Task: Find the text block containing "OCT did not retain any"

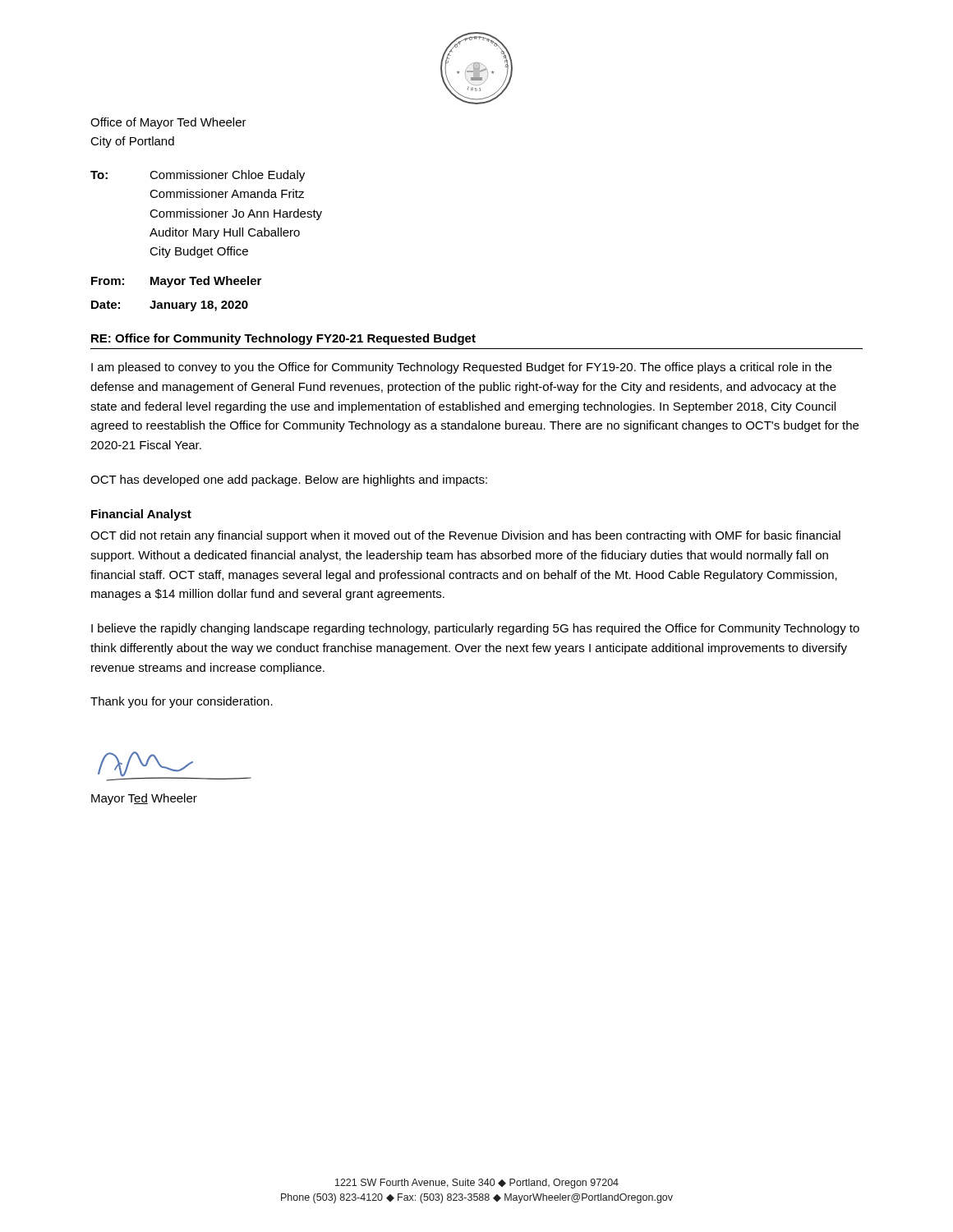Action: coord(466,565)
